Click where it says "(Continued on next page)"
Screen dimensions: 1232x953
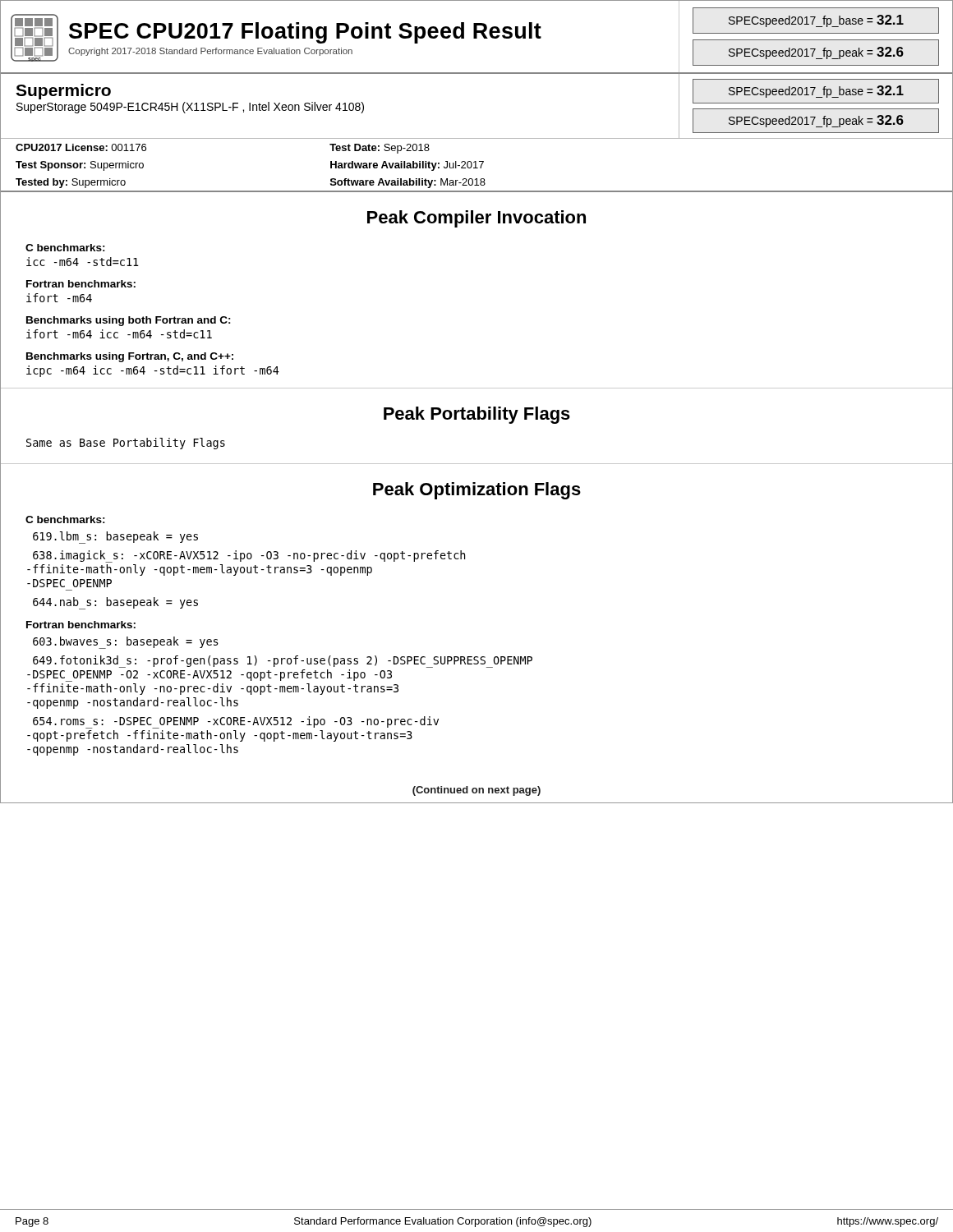click(476, 790)
